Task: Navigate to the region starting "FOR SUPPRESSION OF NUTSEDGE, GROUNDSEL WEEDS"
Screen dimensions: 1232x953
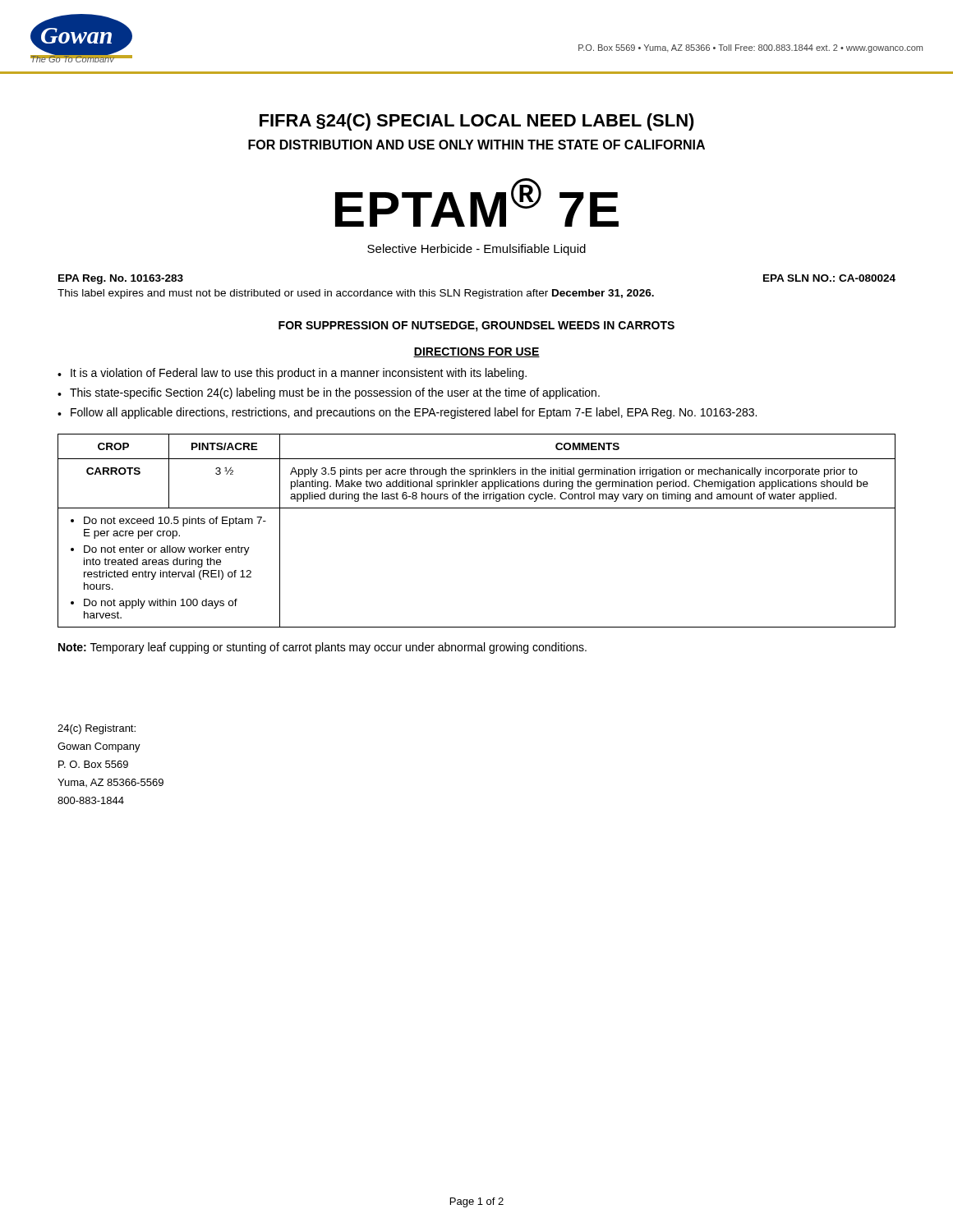Action: point(476,325)
